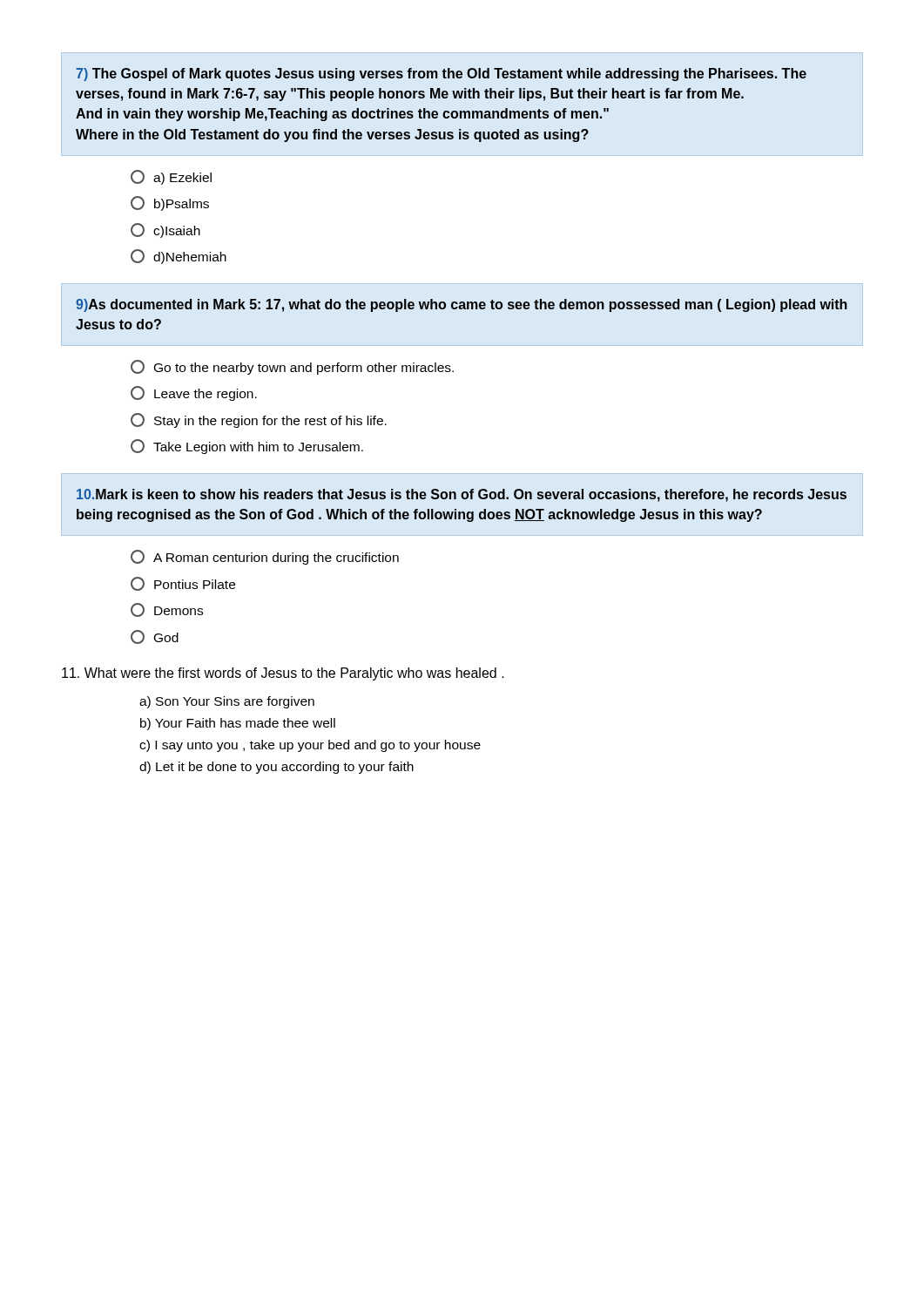The image size is (924, 1307).
Task: Find the region starting "What were the first"
Action: pos(283,673)
